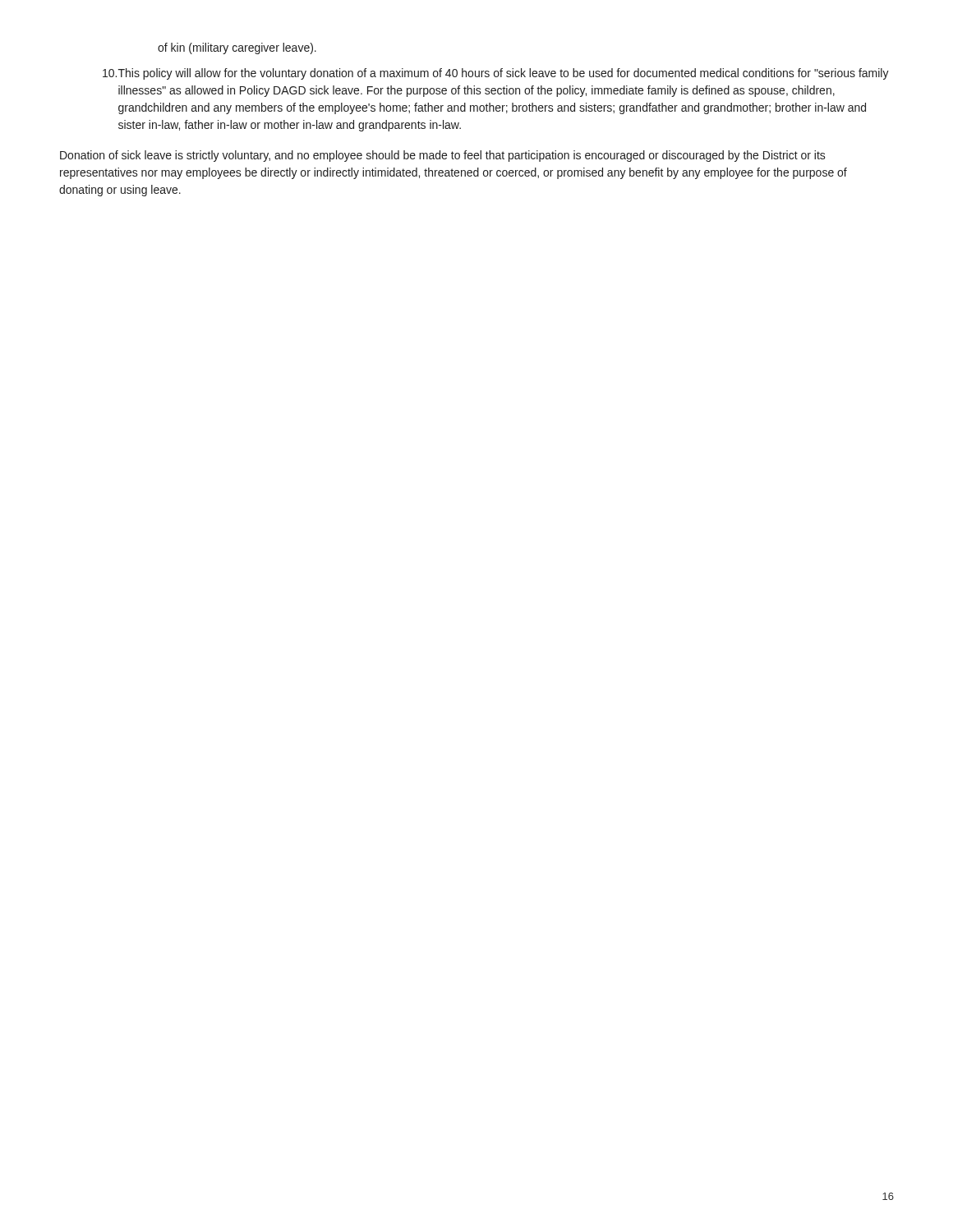Find "of kin (military caregiver leave)." on this page
Viewport: 953px width, 1232px height.
(x=237, y=48)
